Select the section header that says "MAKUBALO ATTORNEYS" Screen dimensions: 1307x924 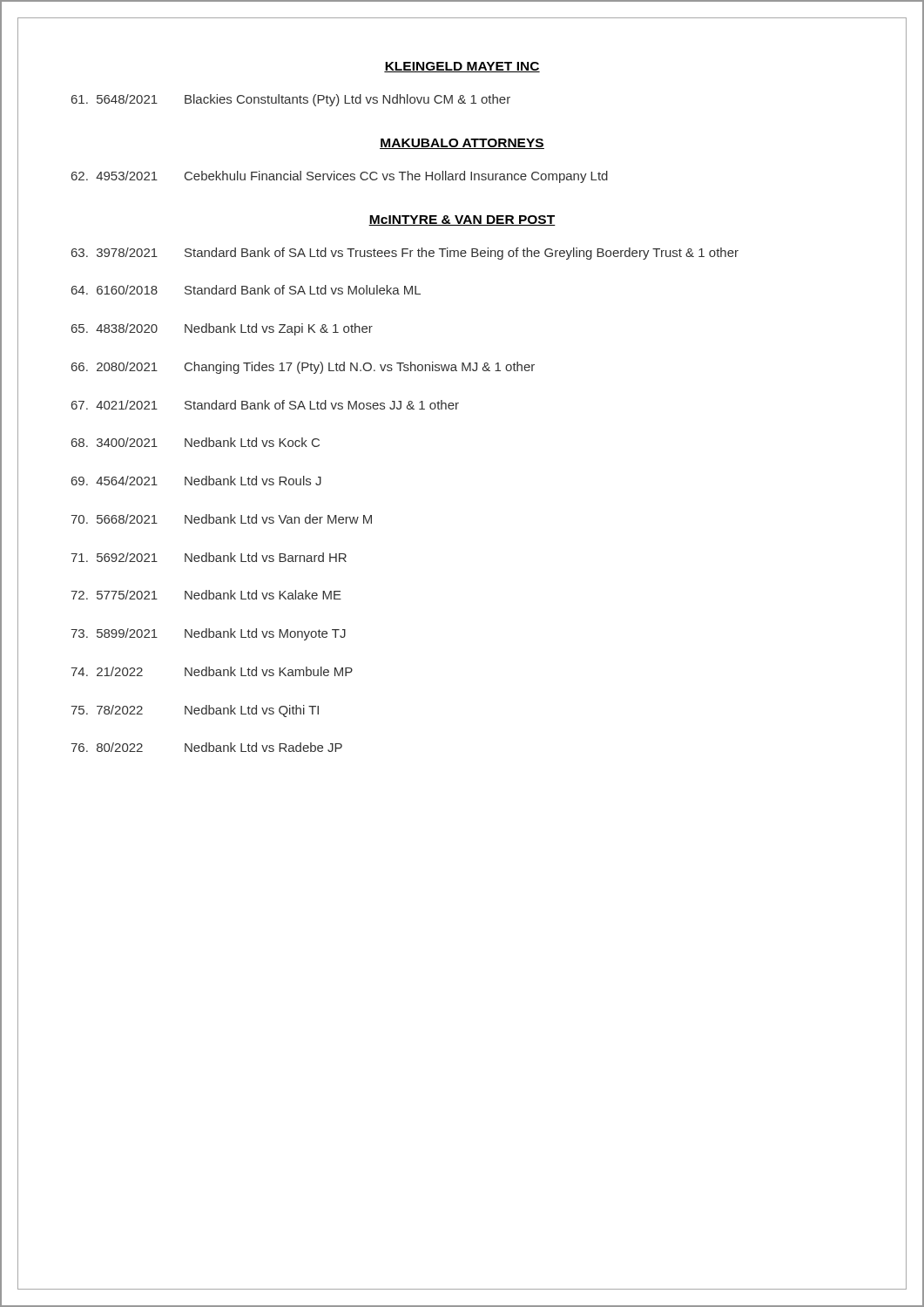point(462,142)
